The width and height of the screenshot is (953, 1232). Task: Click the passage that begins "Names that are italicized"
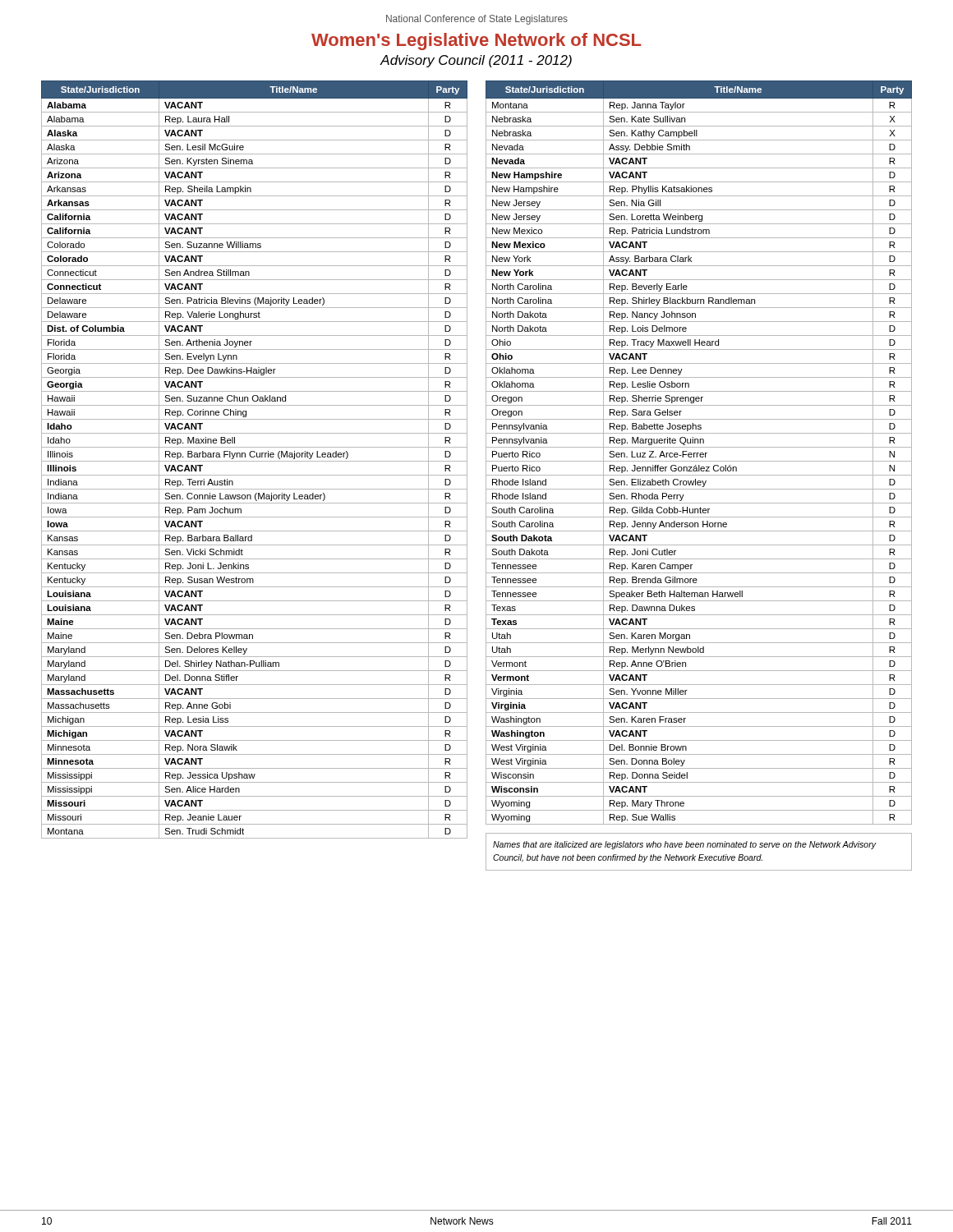click(684, 851)
